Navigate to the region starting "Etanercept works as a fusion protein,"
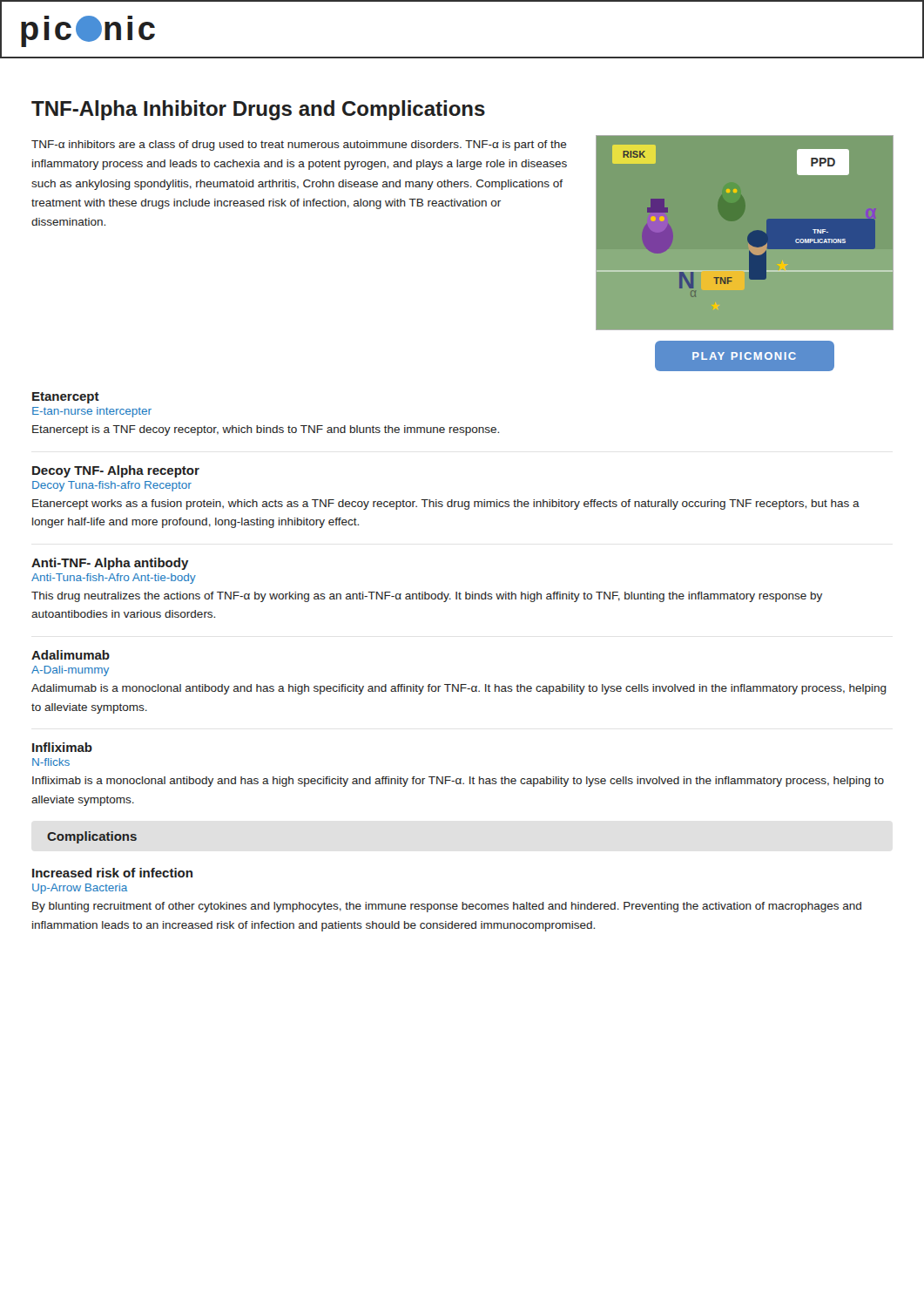The width and height of the screenshot is (924, 1307). (x=445, y=512)
